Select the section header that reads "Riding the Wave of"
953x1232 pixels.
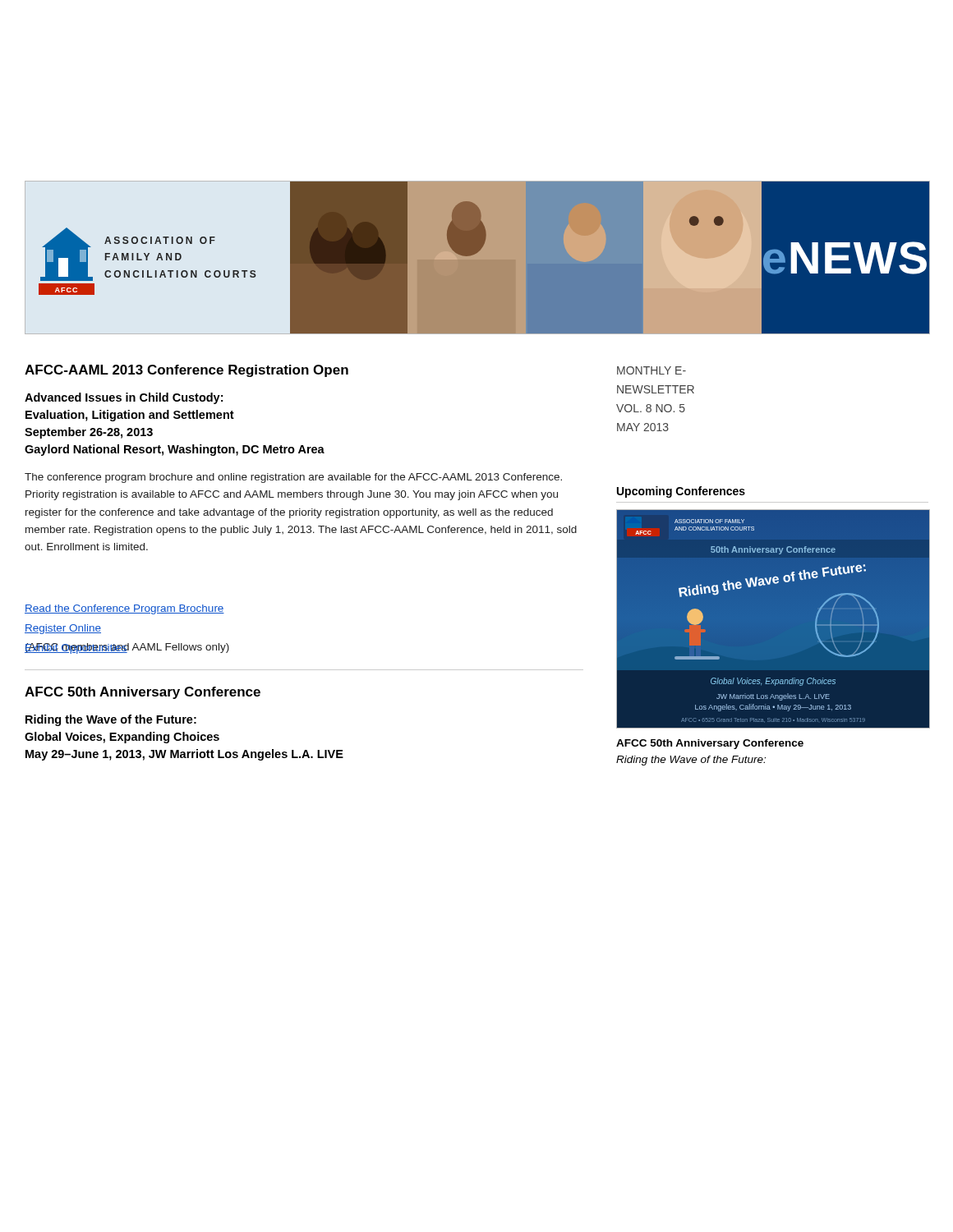(184, 737)
